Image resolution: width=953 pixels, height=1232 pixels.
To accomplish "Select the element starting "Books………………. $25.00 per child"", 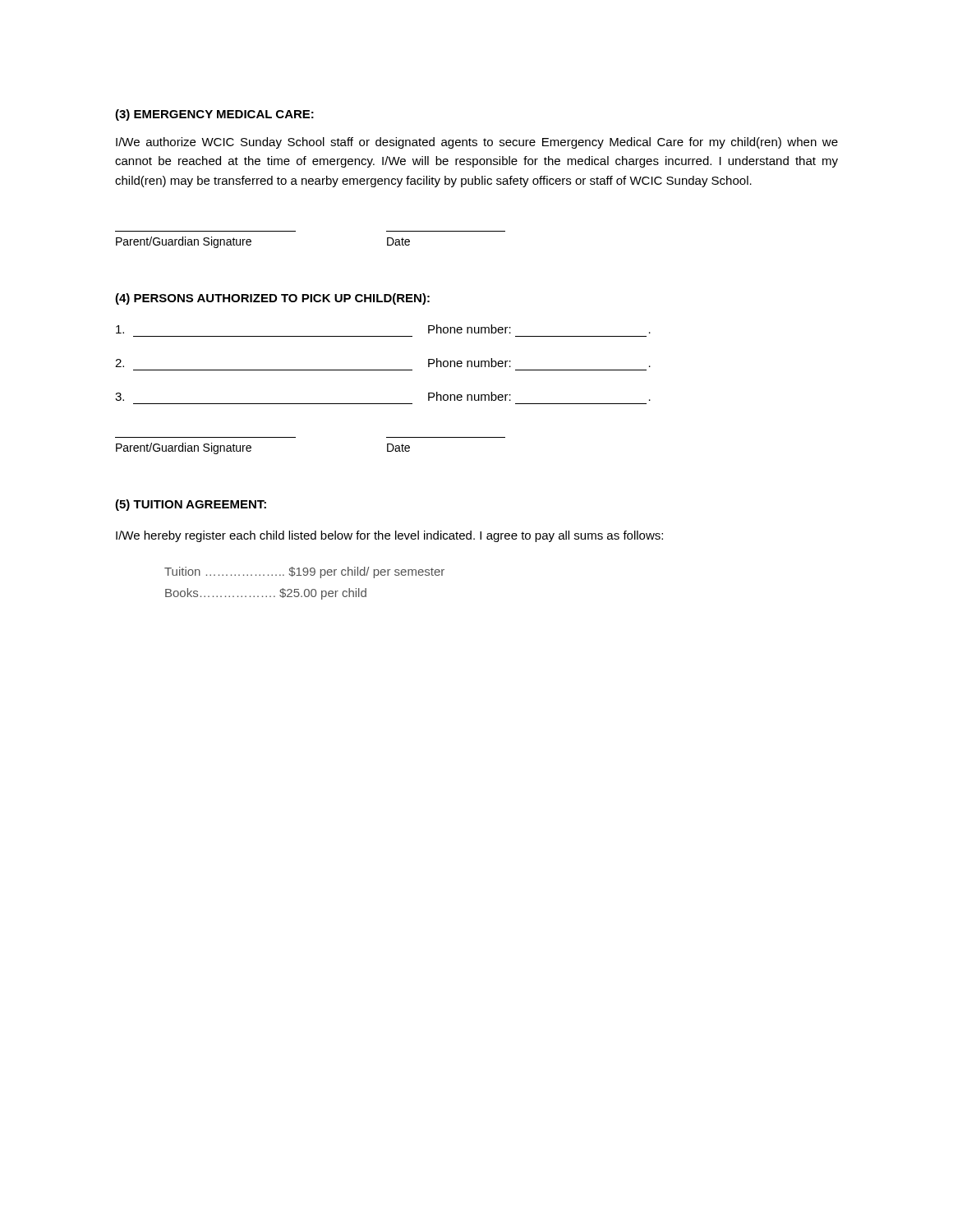I will [x=266, y=592].
